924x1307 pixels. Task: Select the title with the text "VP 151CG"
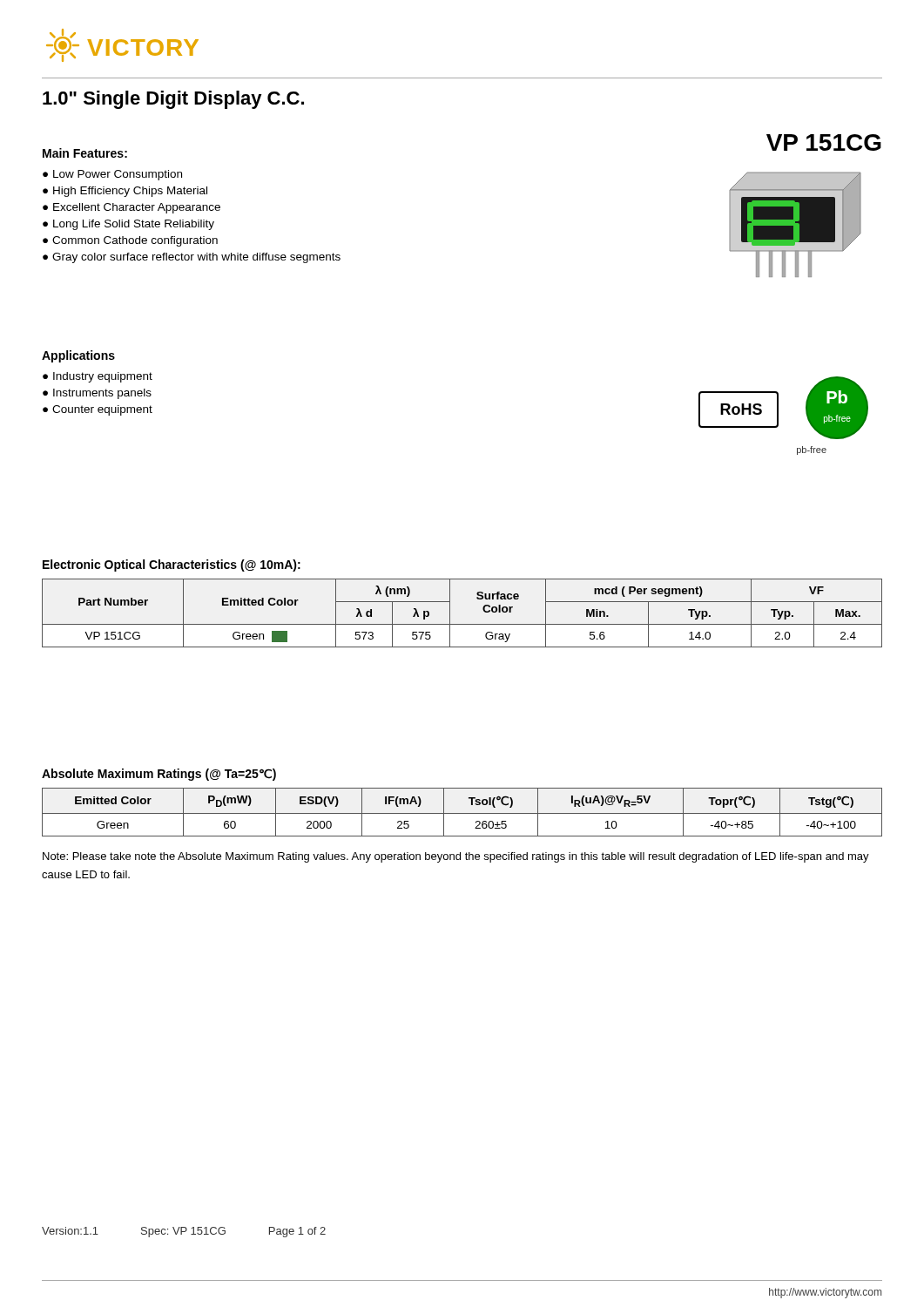point(824,142)
